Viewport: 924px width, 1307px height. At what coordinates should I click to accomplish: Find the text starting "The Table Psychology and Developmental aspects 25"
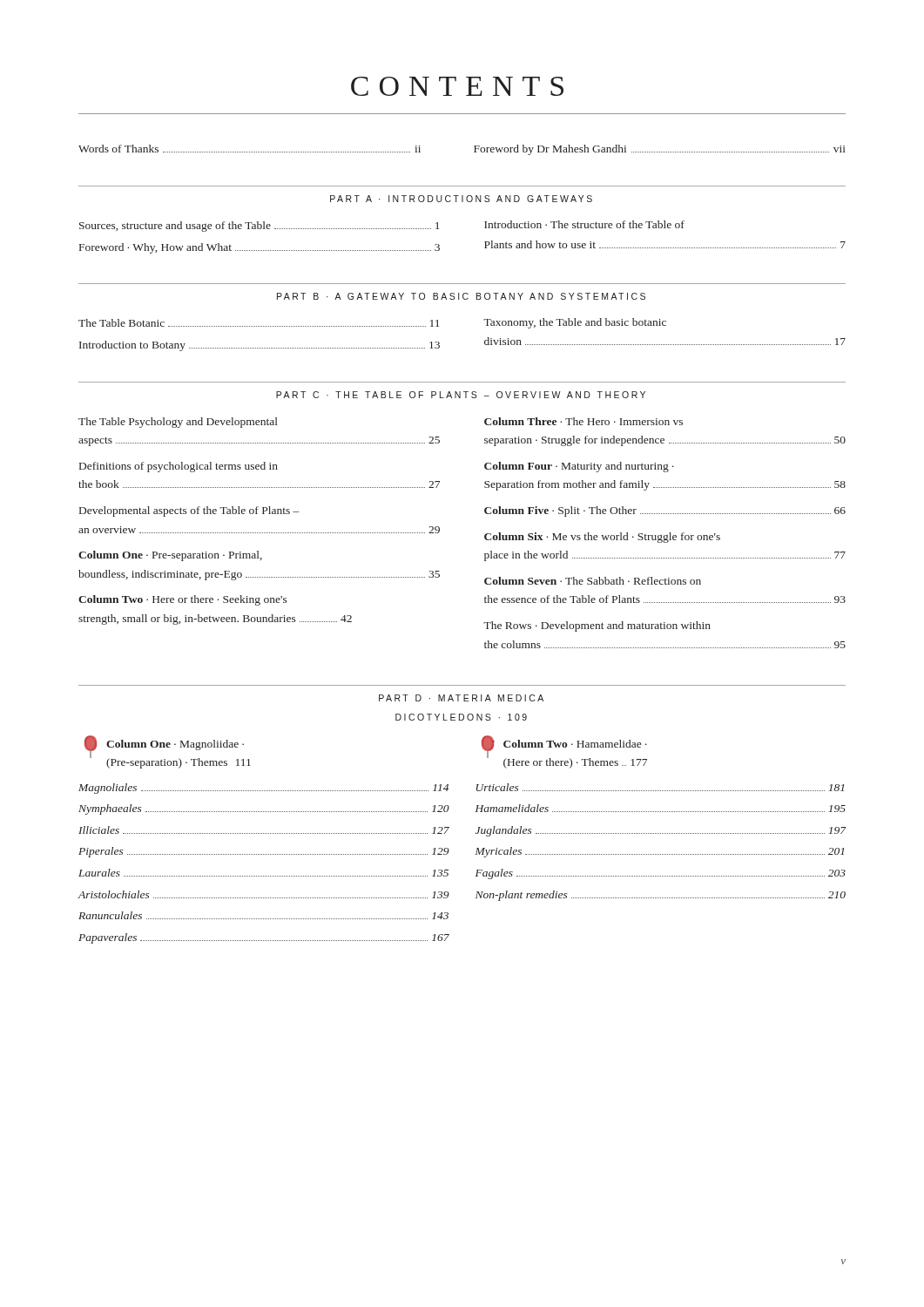(180, 422)
